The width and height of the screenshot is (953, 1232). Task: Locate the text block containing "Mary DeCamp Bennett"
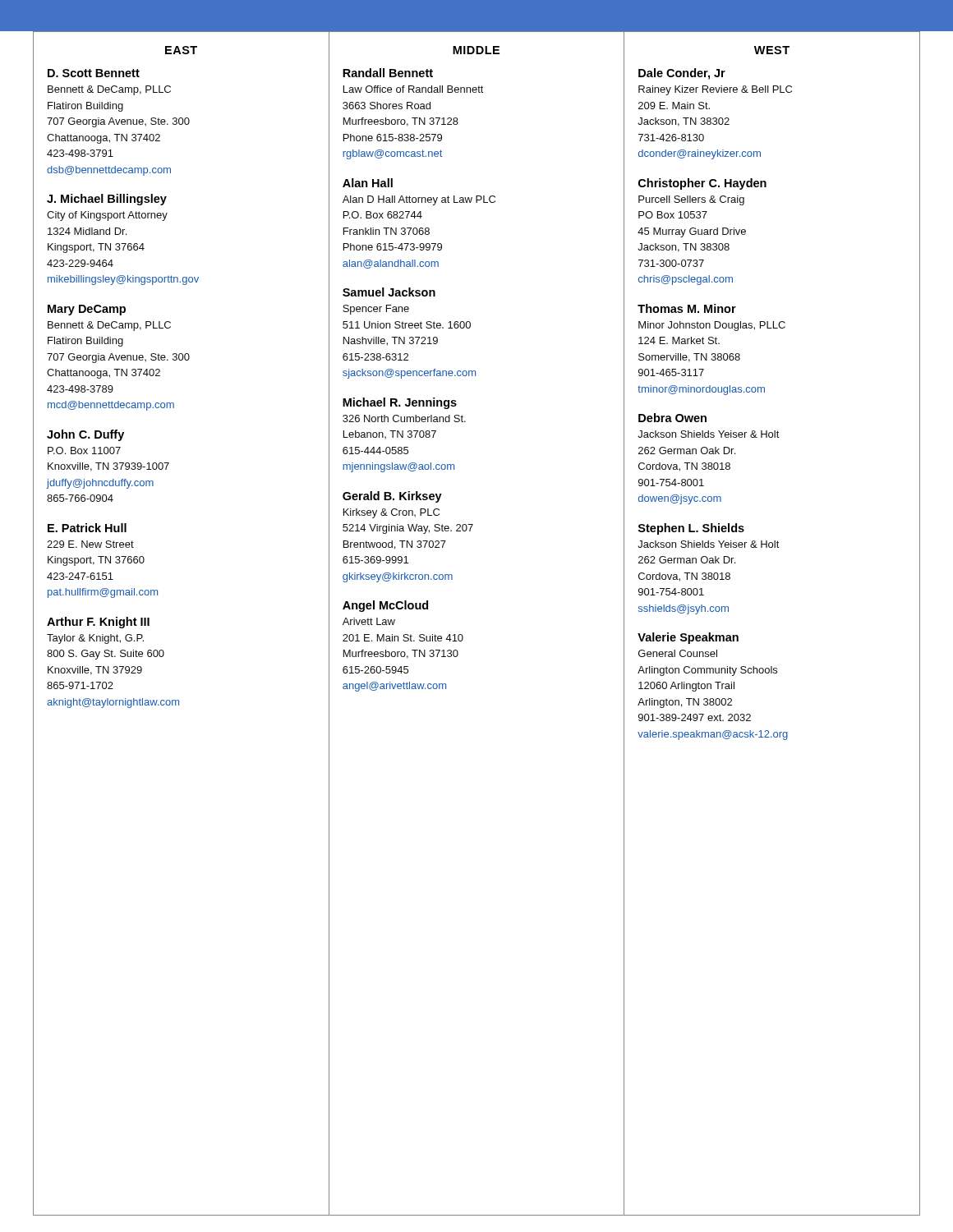point(181,357)
